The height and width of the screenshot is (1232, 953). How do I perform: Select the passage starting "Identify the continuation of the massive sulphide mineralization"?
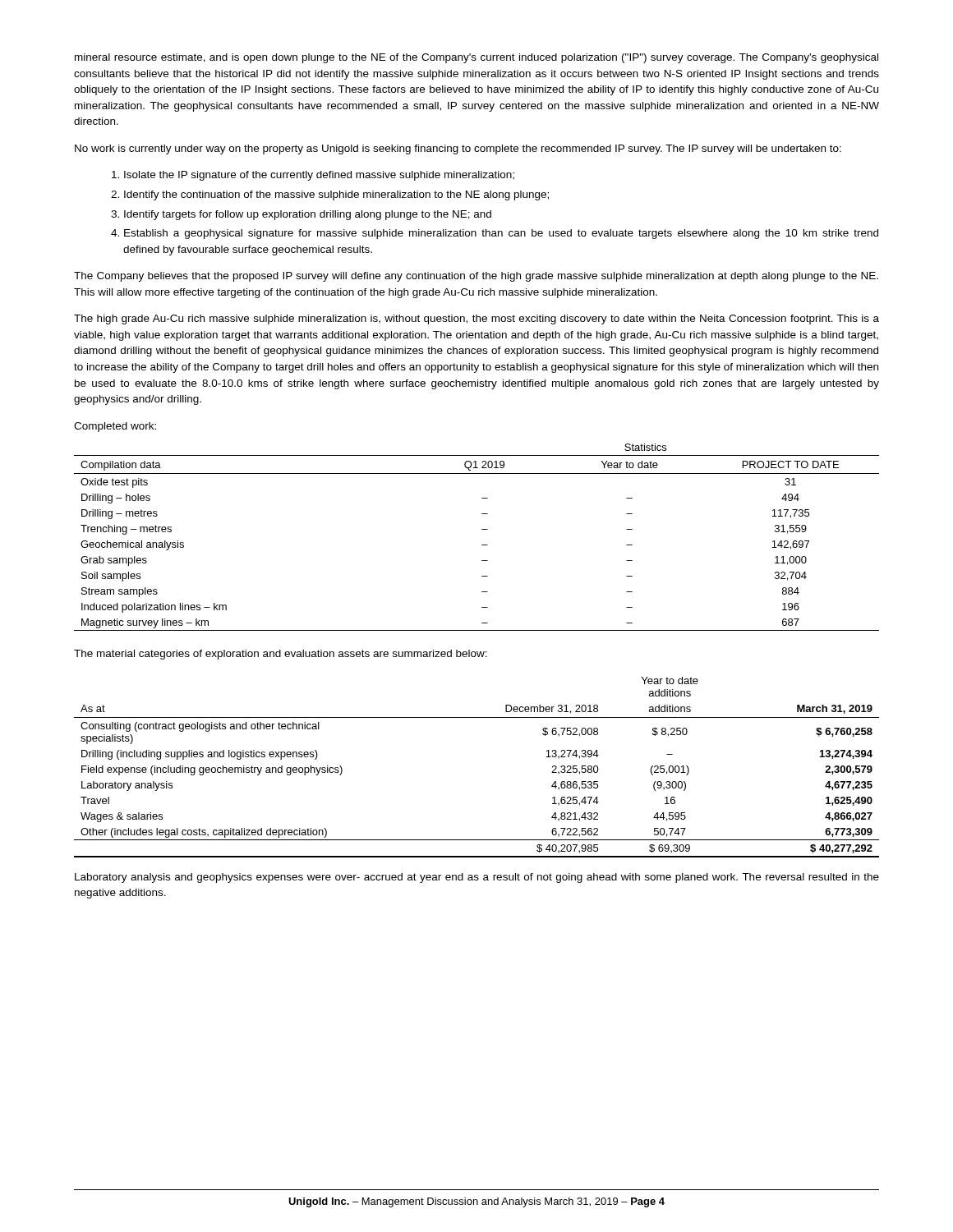(x=337, y=194)
